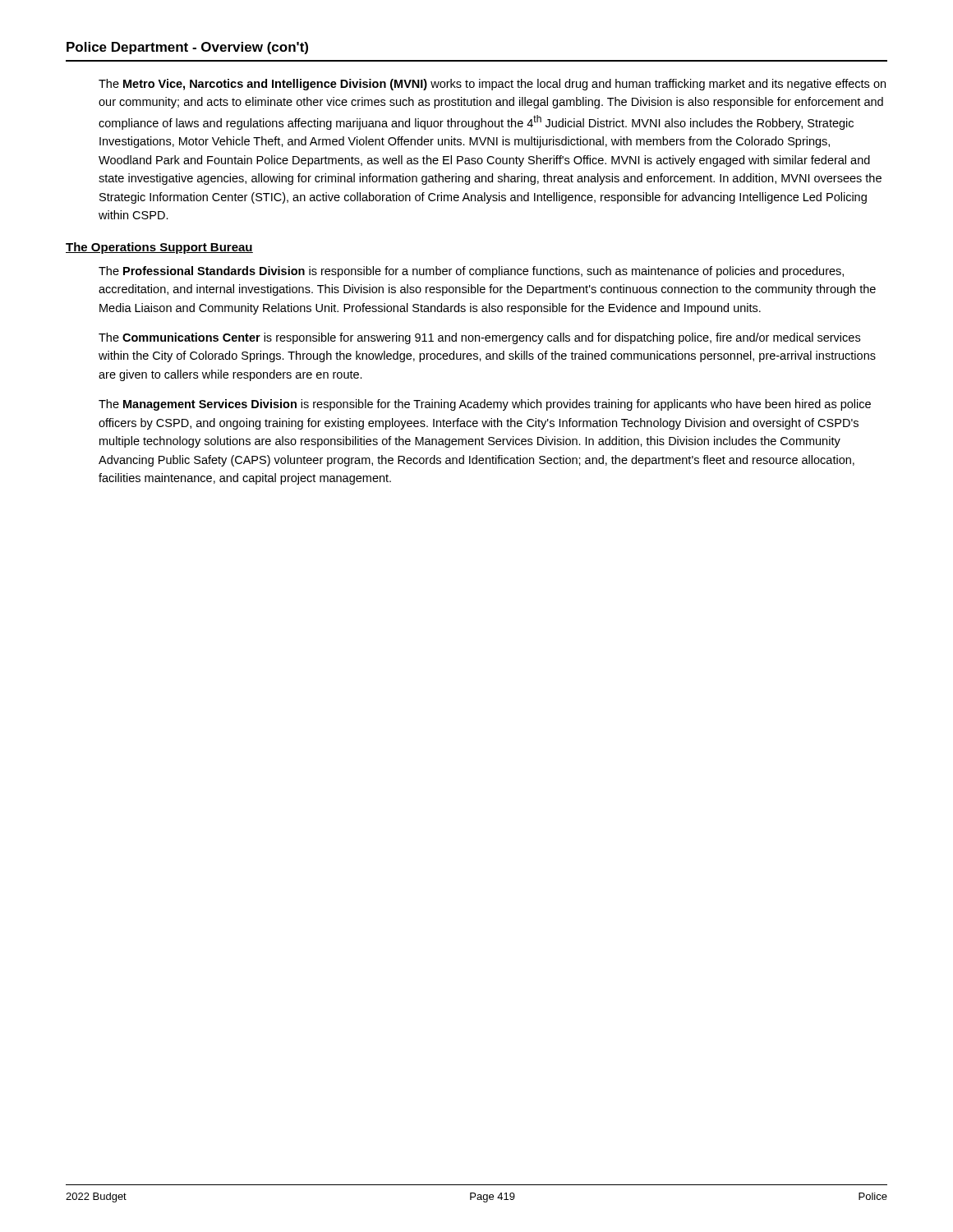The image size is (953, 1232).
Task: Click the passage that begins "The Metro Vice, Narcotics and Intelligence Division"
Action: point(493,150)
